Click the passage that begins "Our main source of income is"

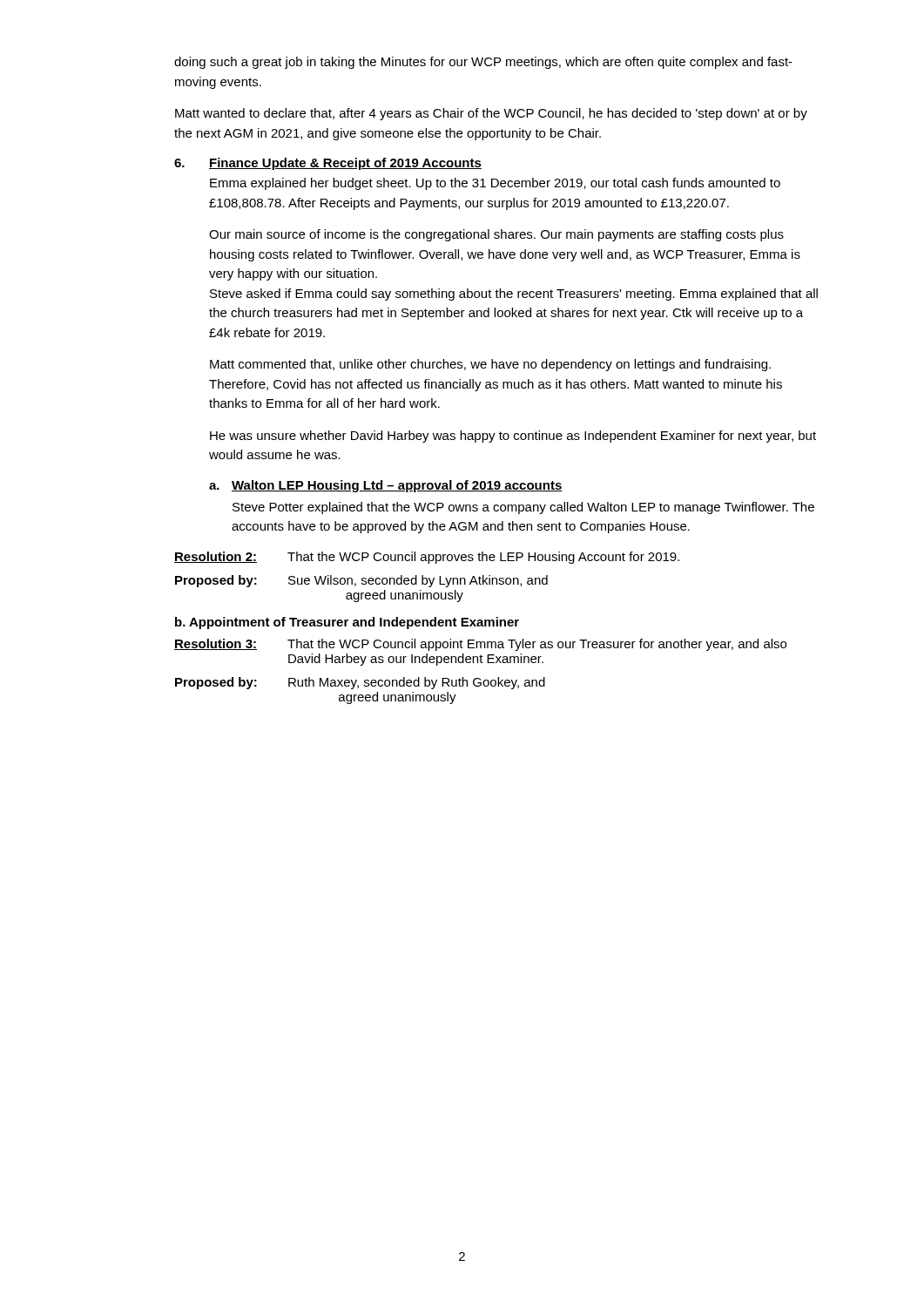[514, 284]
